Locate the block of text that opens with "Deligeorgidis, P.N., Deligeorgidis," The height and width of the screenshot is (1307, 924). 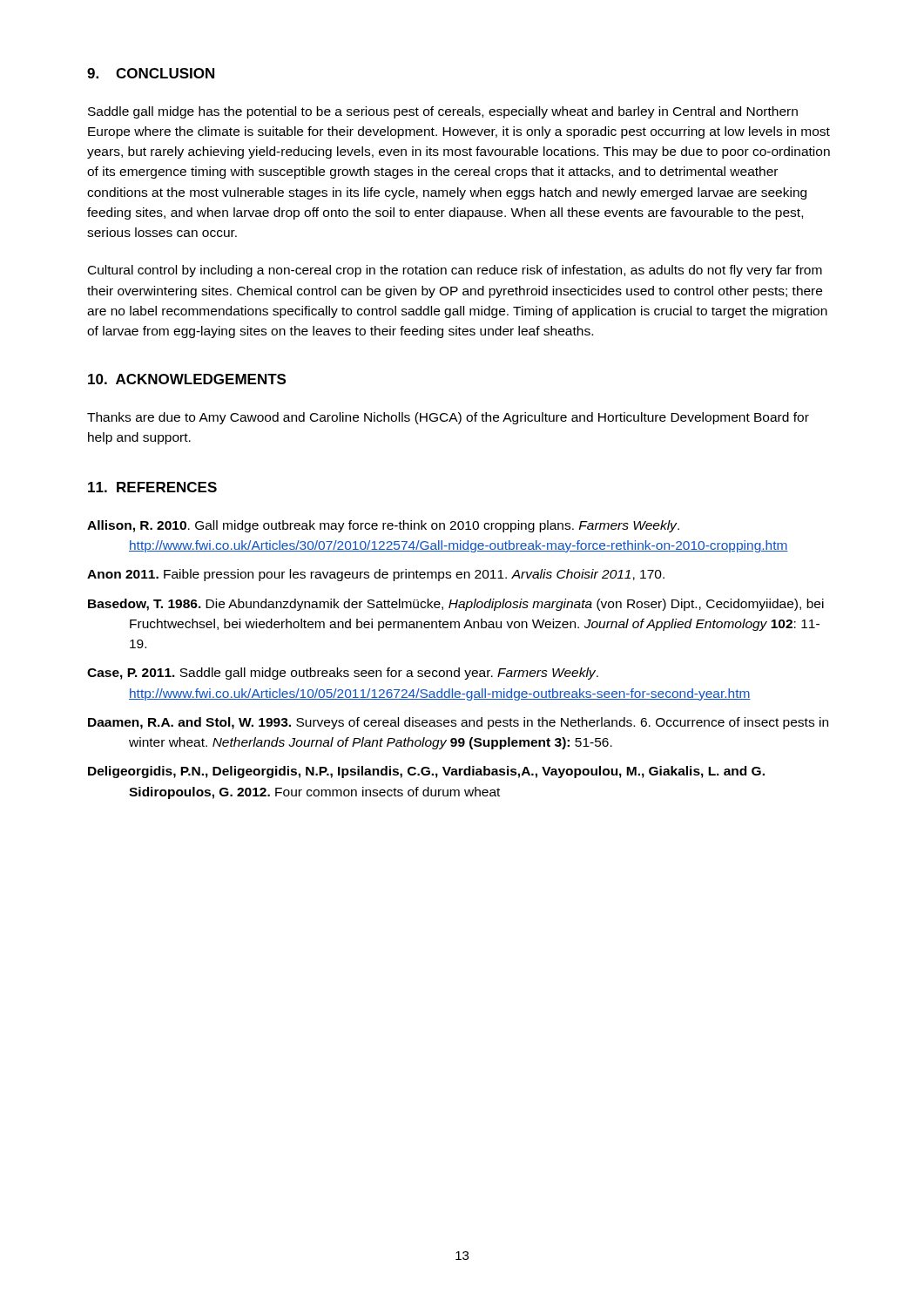(426, 781)
